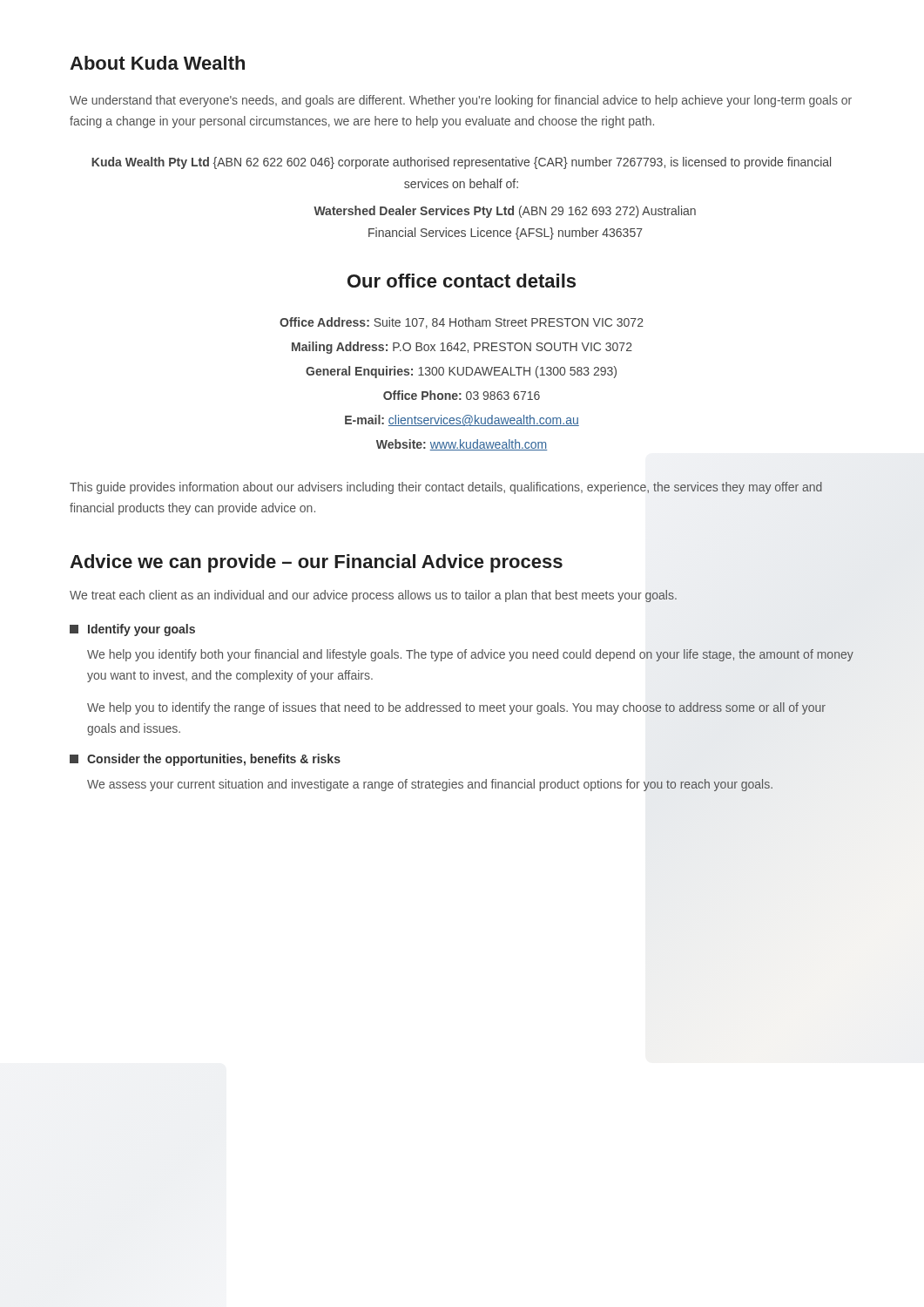Find the text block that says "We understand that everyone's needs, and"
The width and height of the screenshot is (924, 1307).
(x=461, y=111)
